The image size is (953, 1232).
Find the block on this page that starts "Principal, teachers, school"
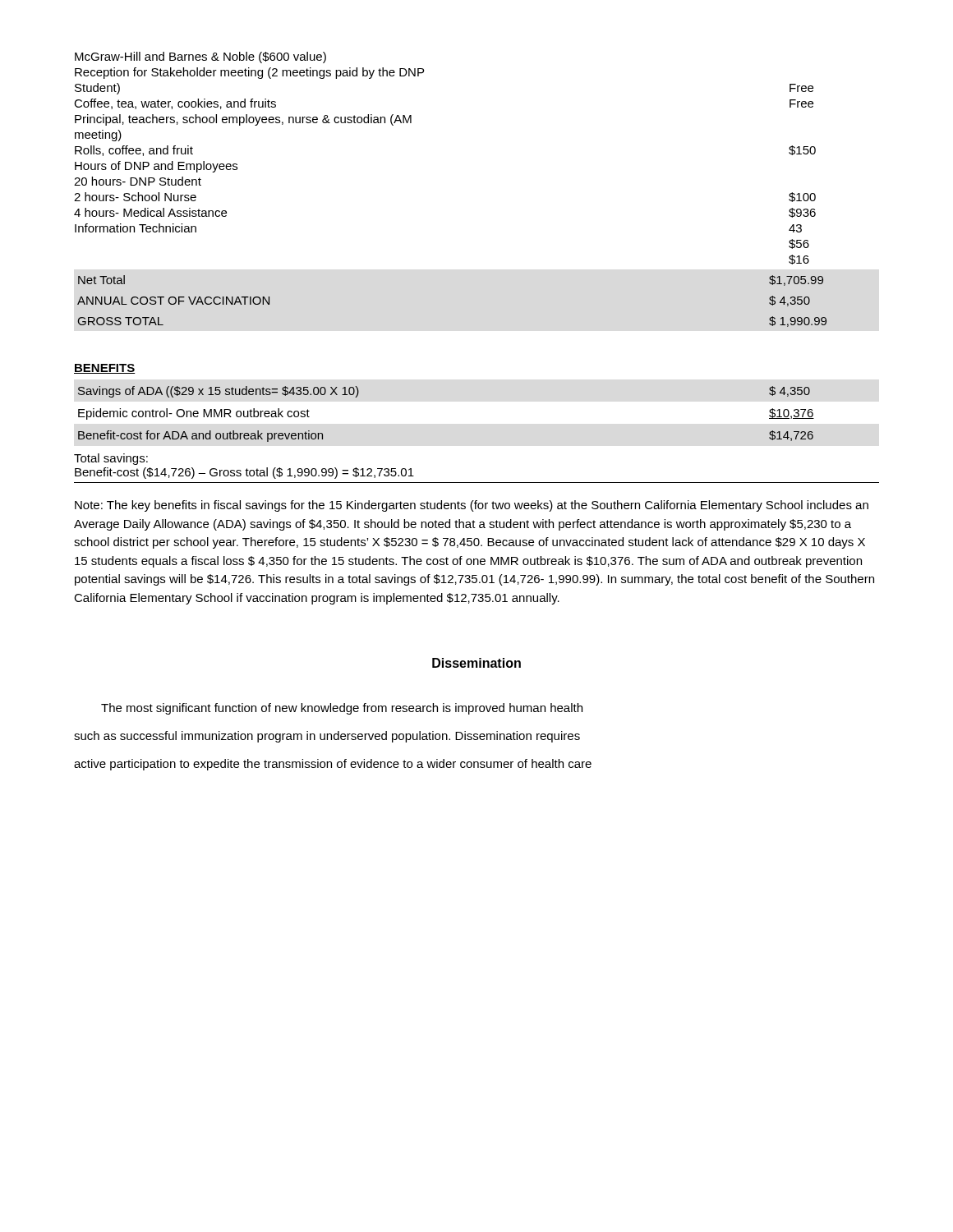pos(243,120)
